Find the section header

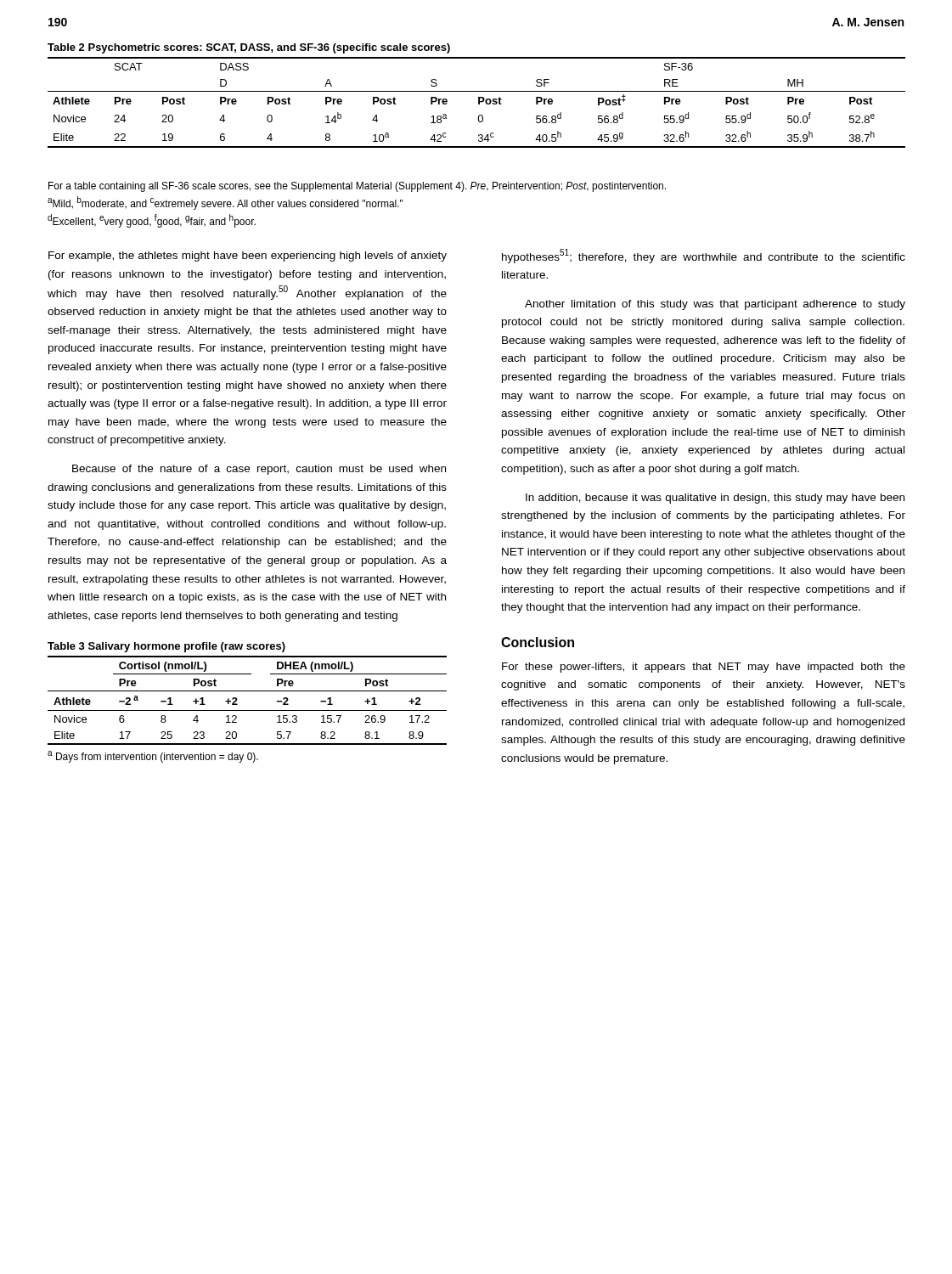point(538,642)
